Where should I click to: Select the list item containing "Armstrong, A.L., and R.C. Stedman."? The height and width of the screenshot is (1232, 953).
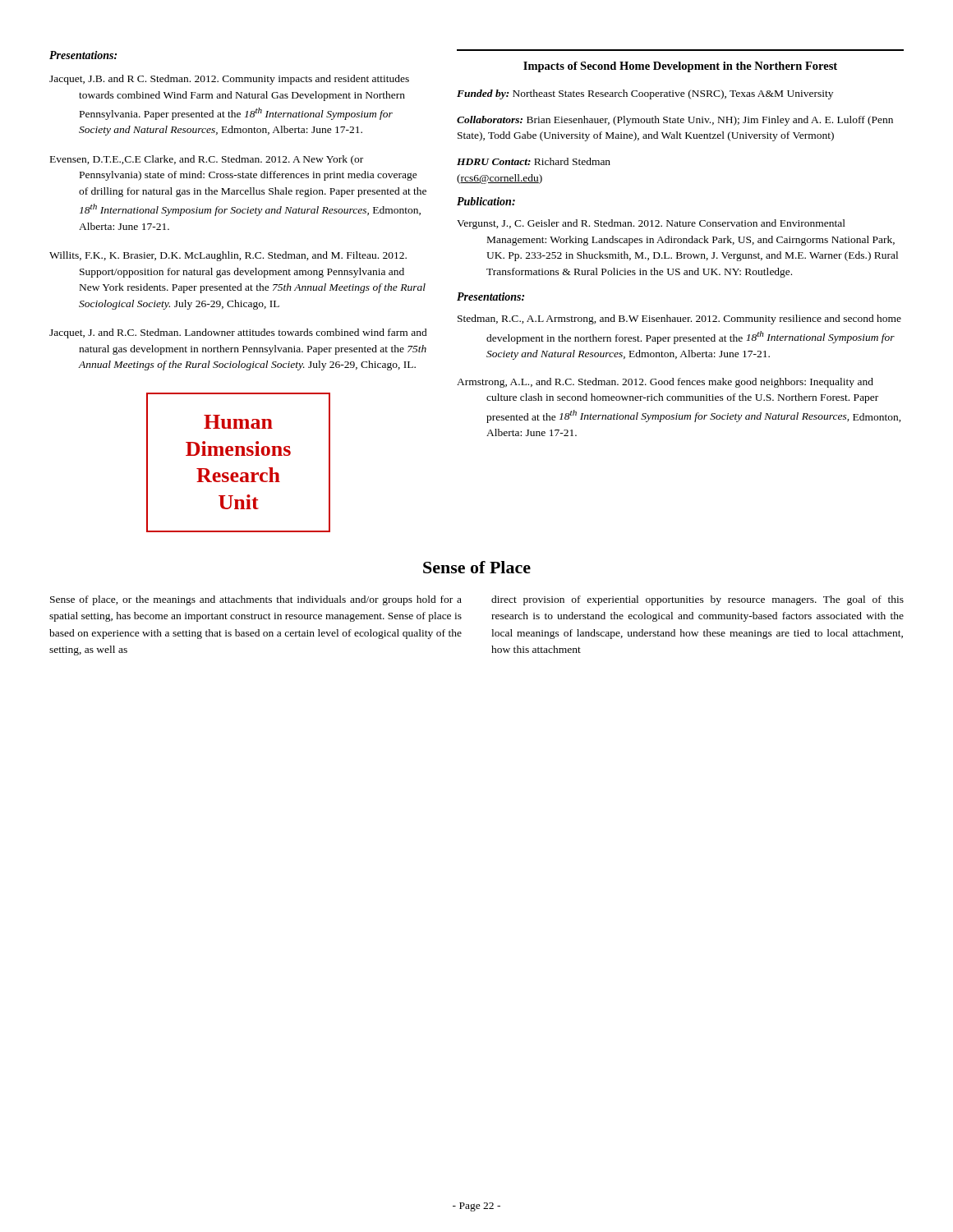point(679,407)
